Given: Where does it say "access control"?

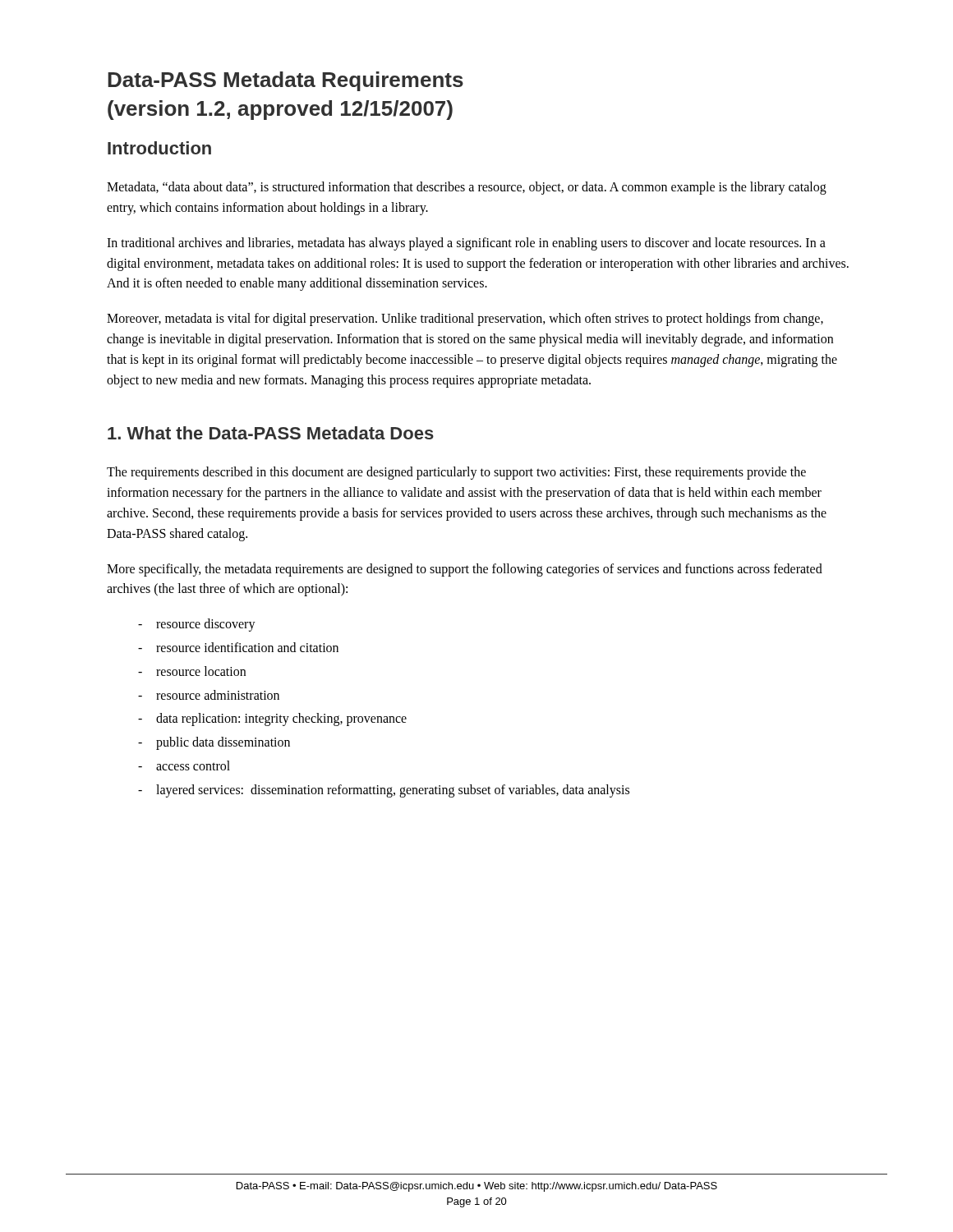Looking at the screenshot, I should coord(193,766).
